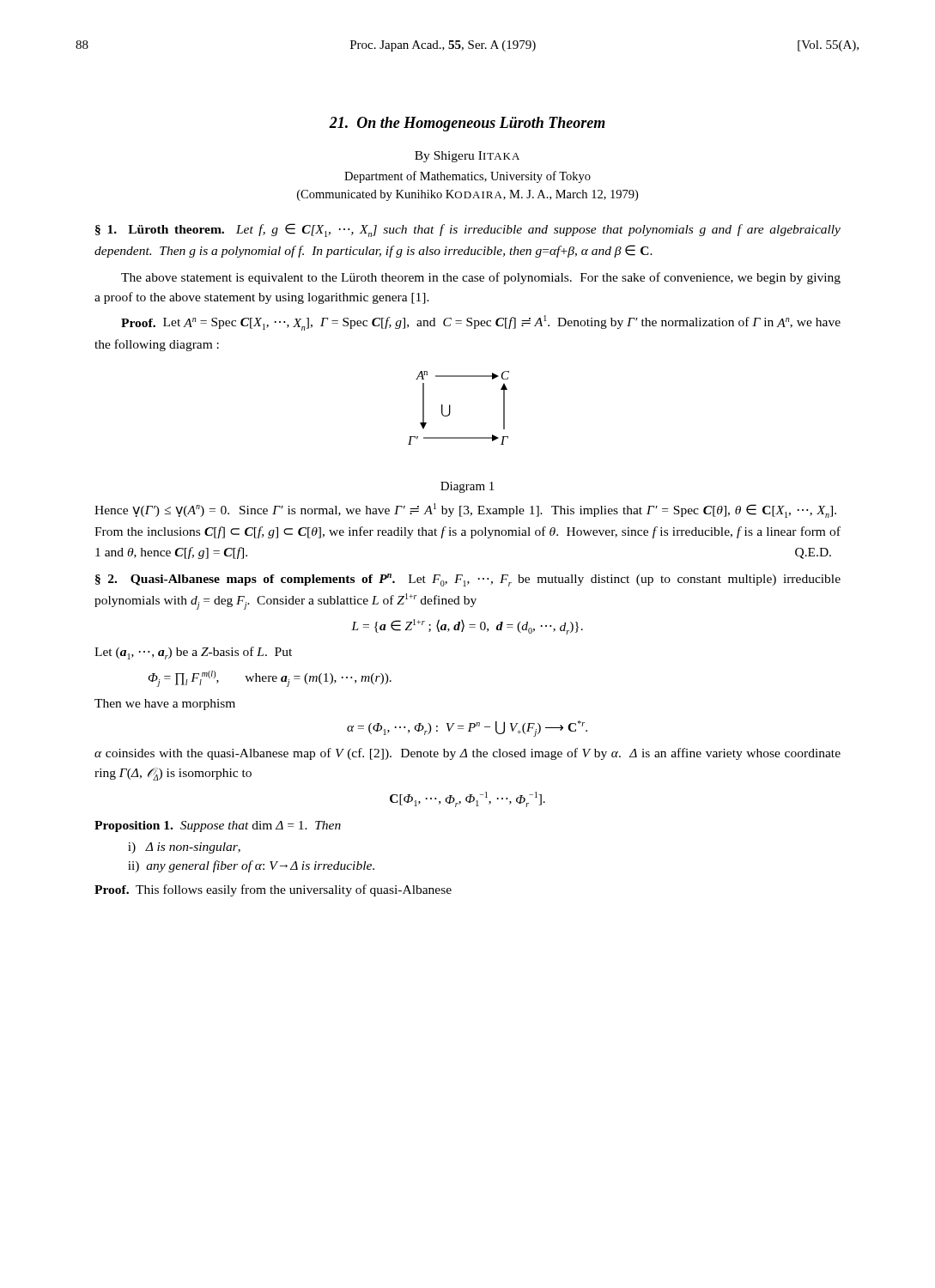
Task: Click on the text block starting "Then we have a morphism"
Action: pyautogui.click(x=165, y=703)
